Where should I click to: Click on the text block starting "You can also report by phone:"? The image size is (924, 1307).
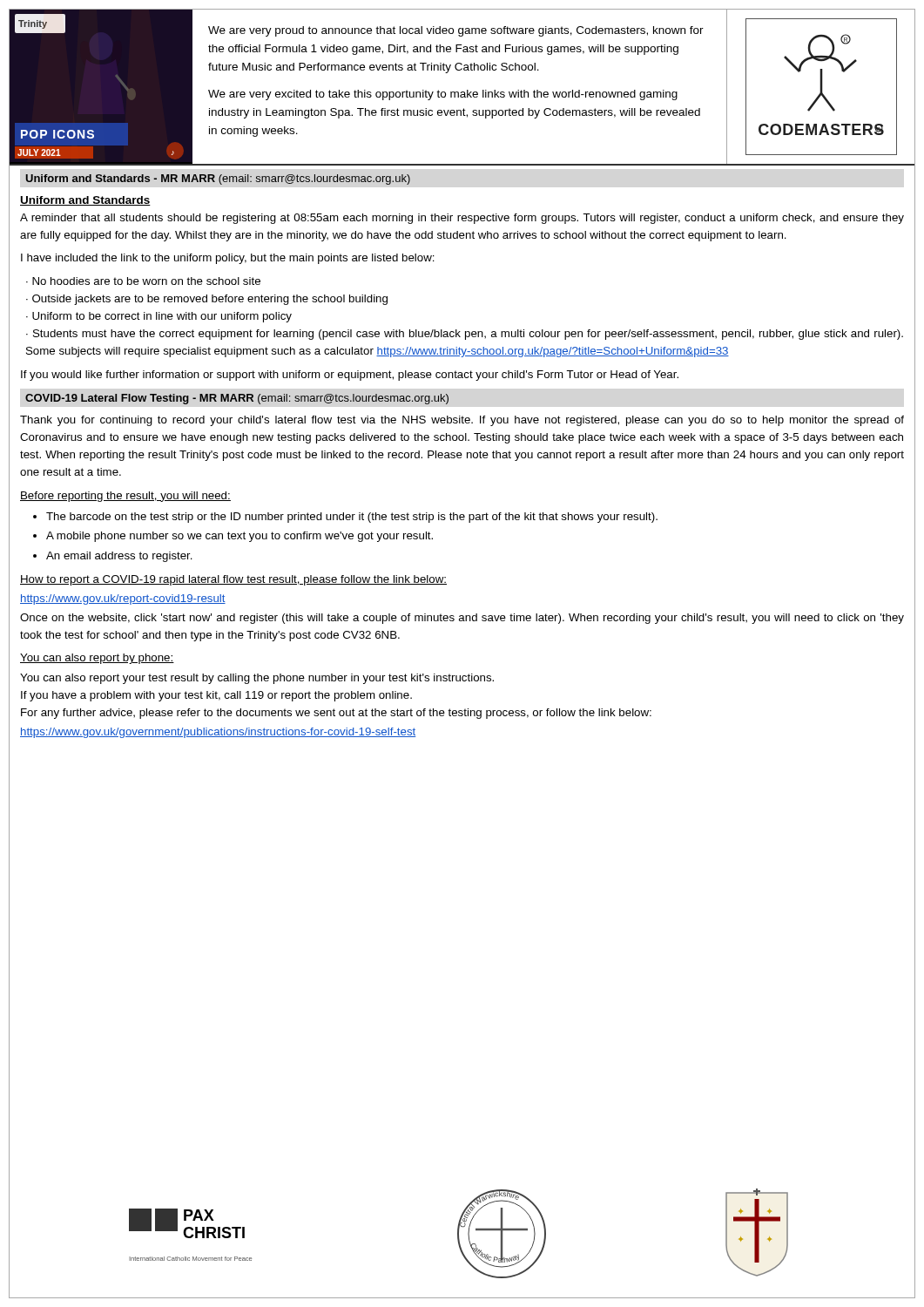point(97,658)
